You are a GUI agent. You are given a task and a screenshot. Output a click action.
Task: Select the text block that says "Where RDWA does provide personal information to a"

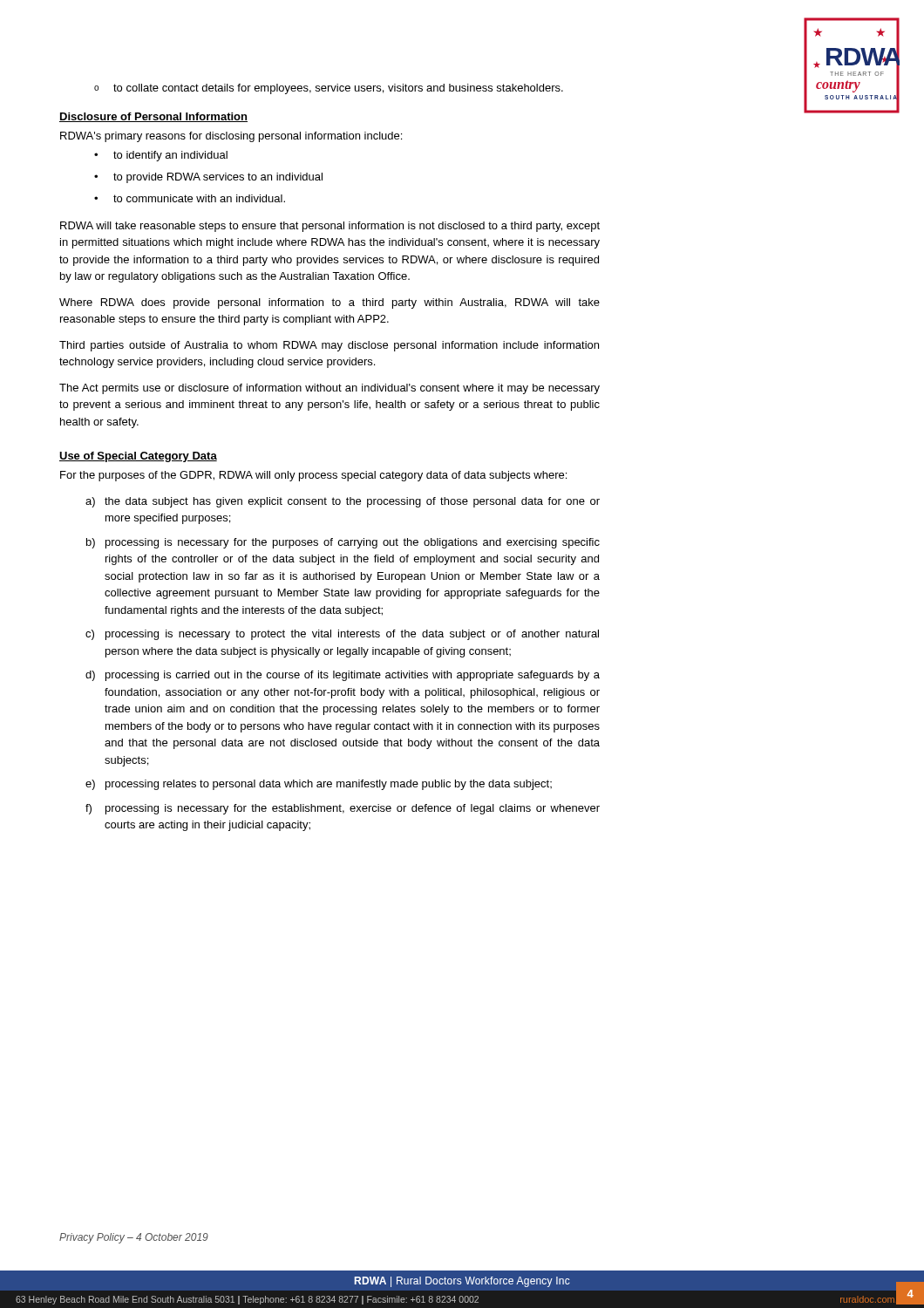[330, 310]
